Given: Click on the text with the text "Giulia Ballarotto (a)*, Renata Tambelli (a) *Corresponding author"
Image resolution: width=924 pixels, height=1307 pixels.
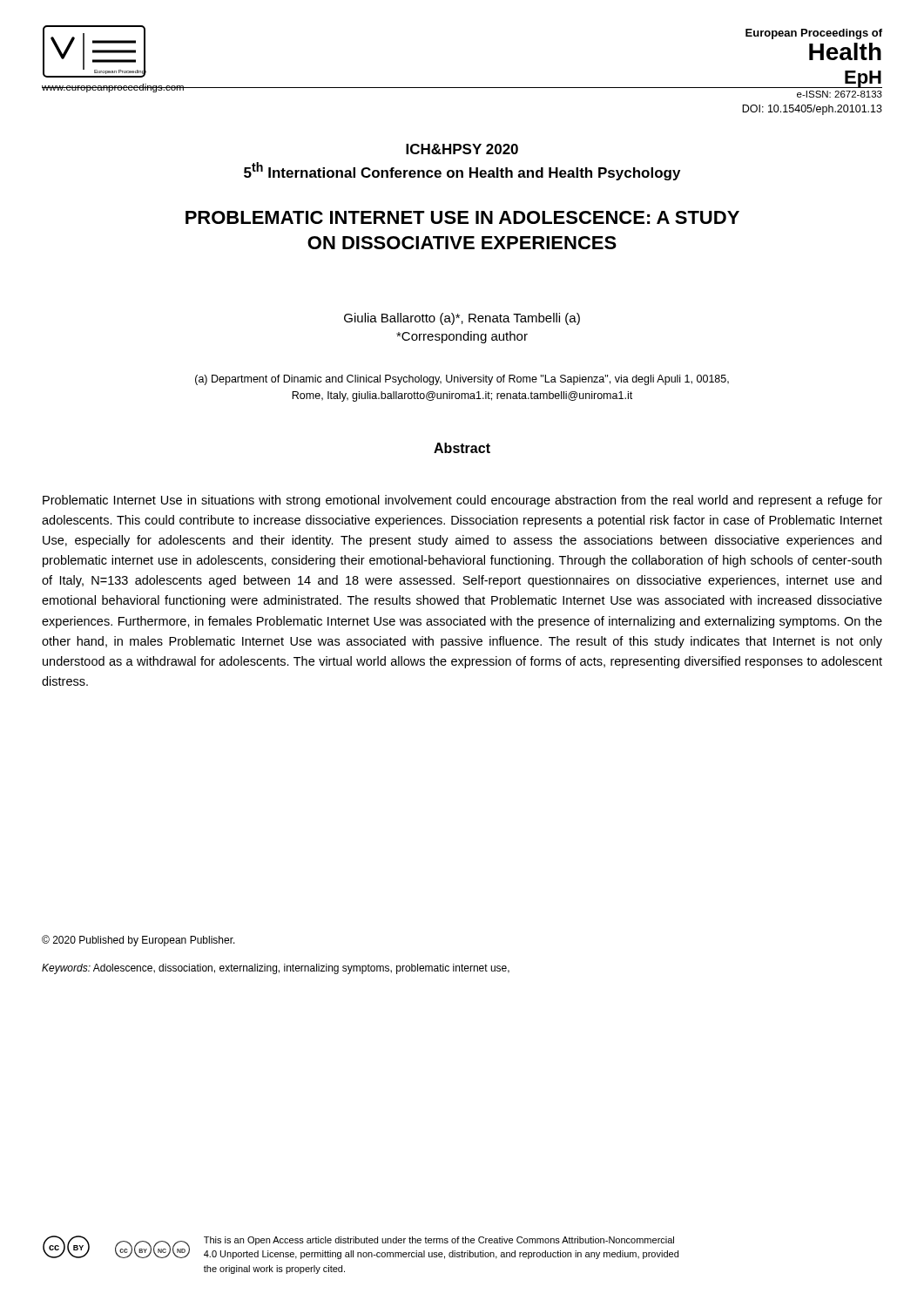Looking at the screenshot, I should click(x=462, y=327).
